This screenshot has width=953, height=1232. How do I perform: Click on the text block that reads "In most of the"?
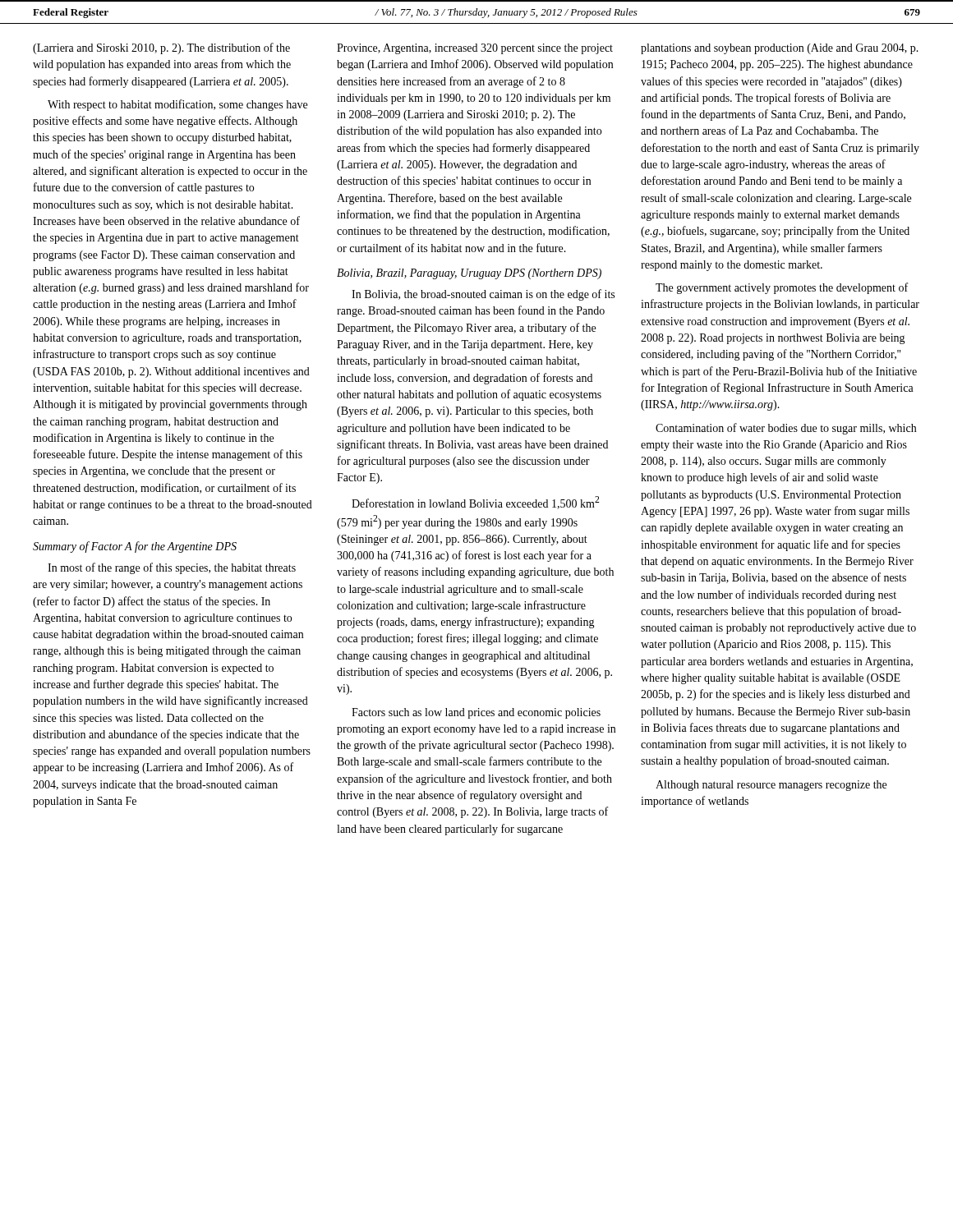[173, 685]
